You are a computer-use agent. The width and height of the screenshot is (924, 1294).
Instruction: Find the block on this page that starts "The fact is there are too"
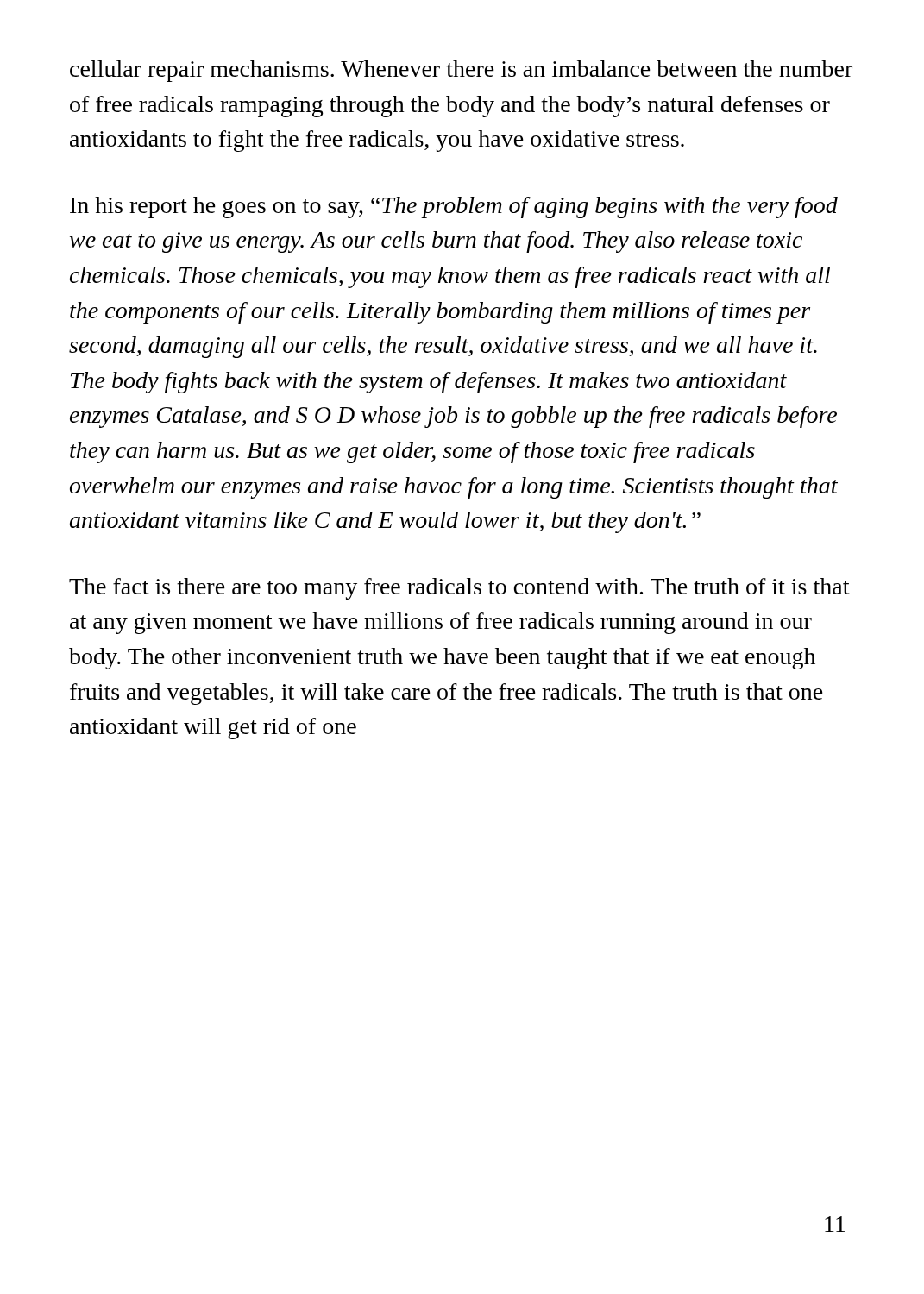pos(459,656)
